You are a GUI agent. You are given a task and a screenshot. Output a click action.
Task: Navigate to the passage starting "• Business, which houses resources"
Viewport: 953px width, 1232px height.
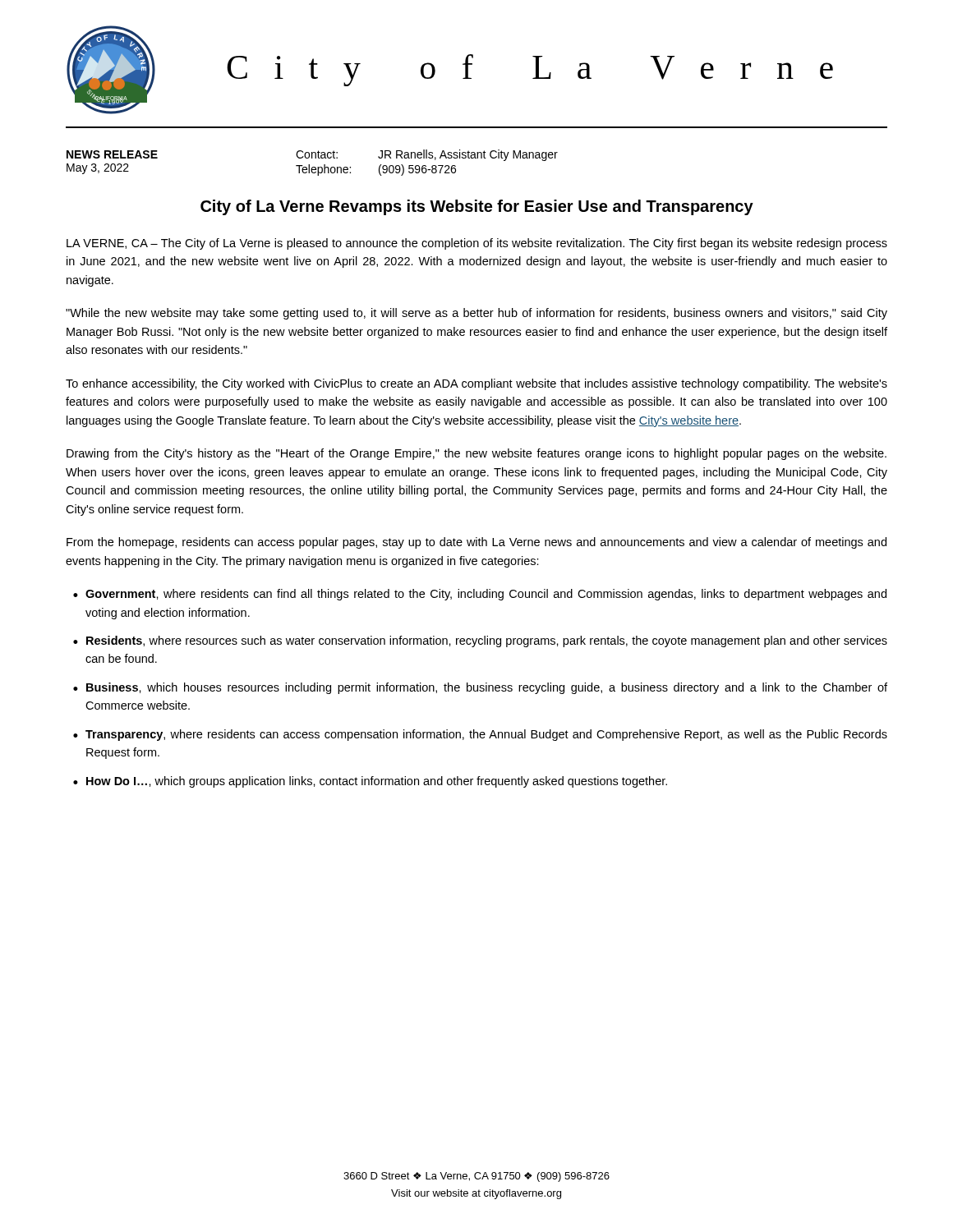click(x=476, y=697)
